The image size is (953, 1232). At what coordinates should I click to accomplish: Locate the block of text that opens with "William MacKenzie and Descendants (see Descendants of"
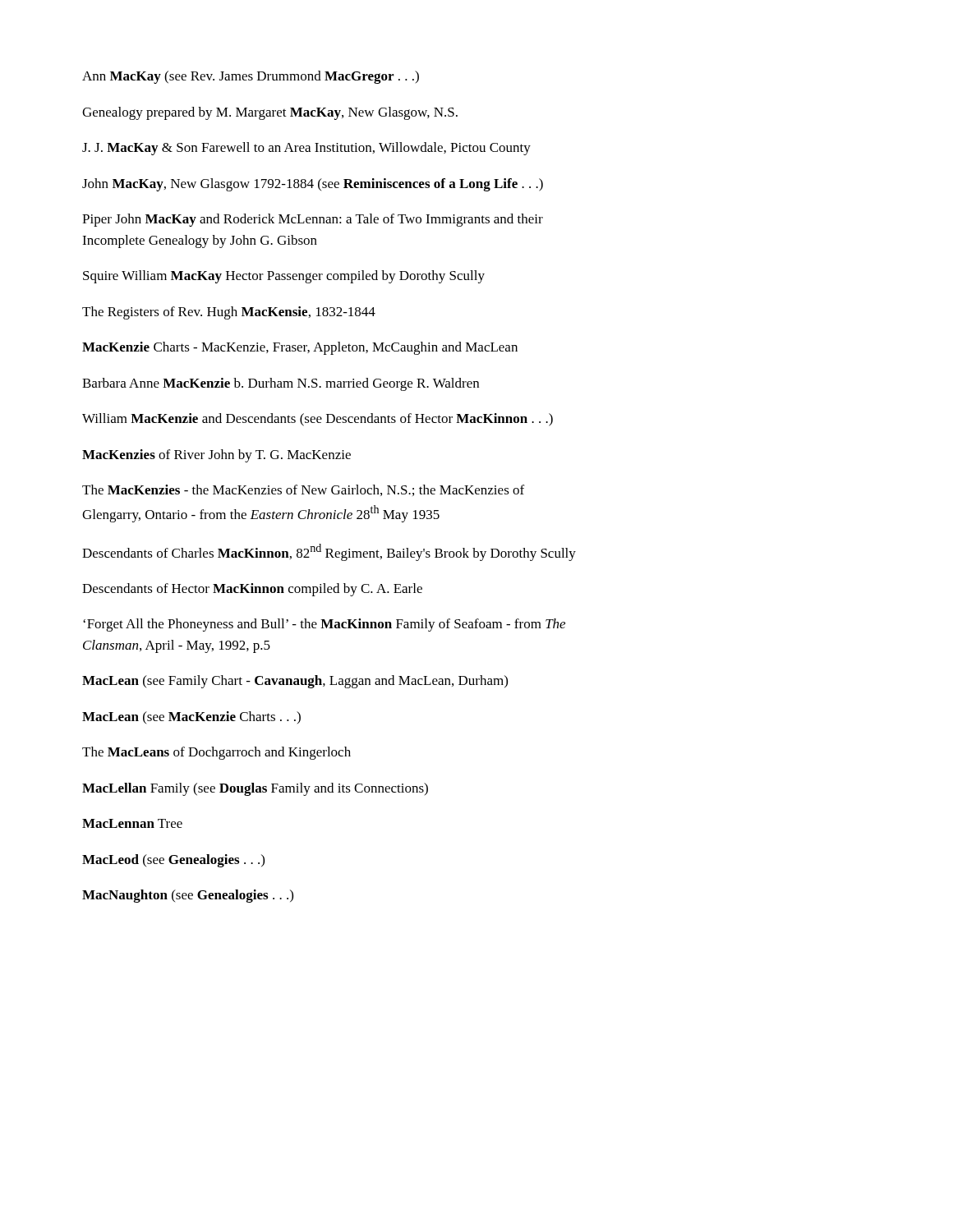318,418
